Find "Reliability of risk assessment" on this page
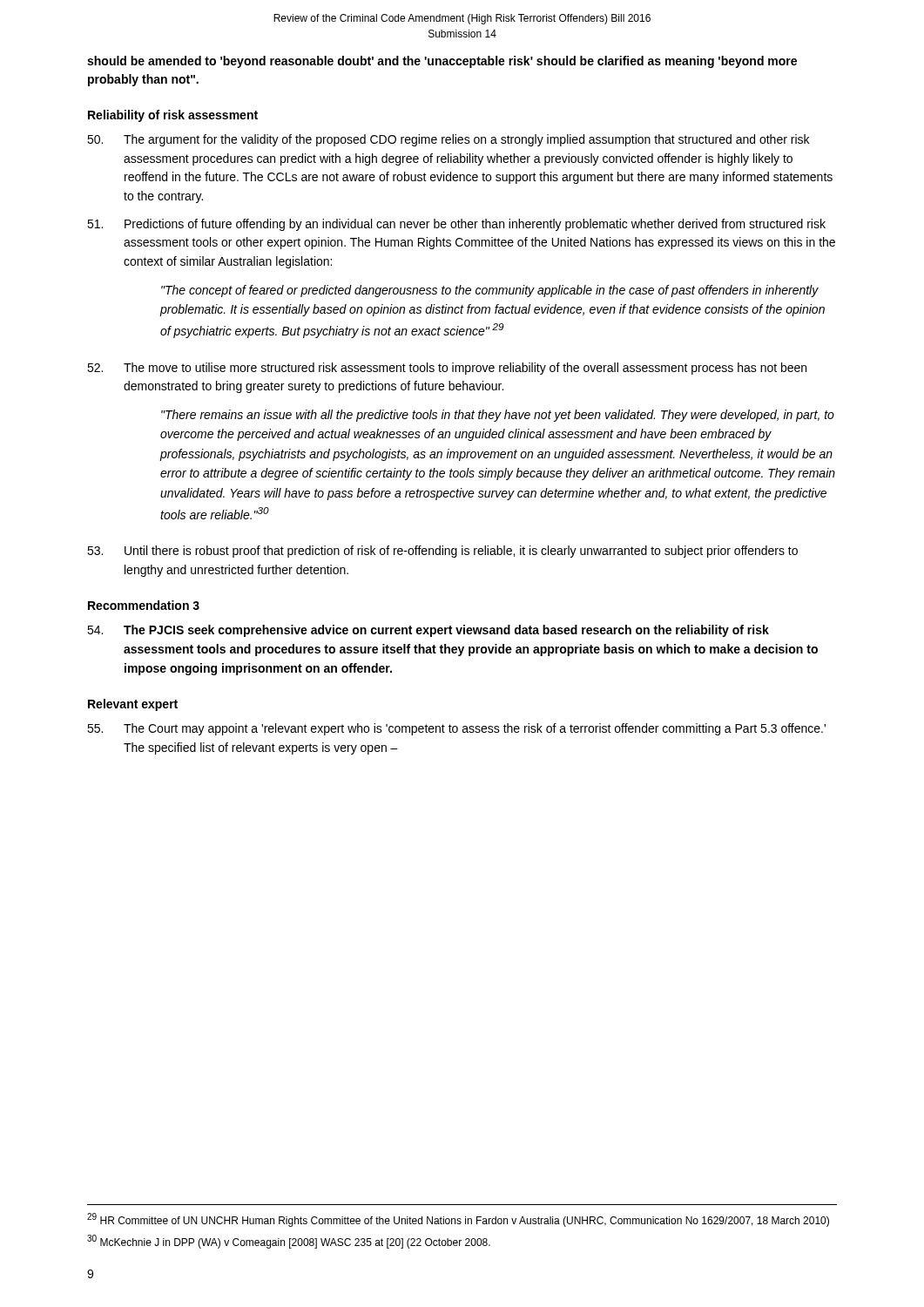 173,115
